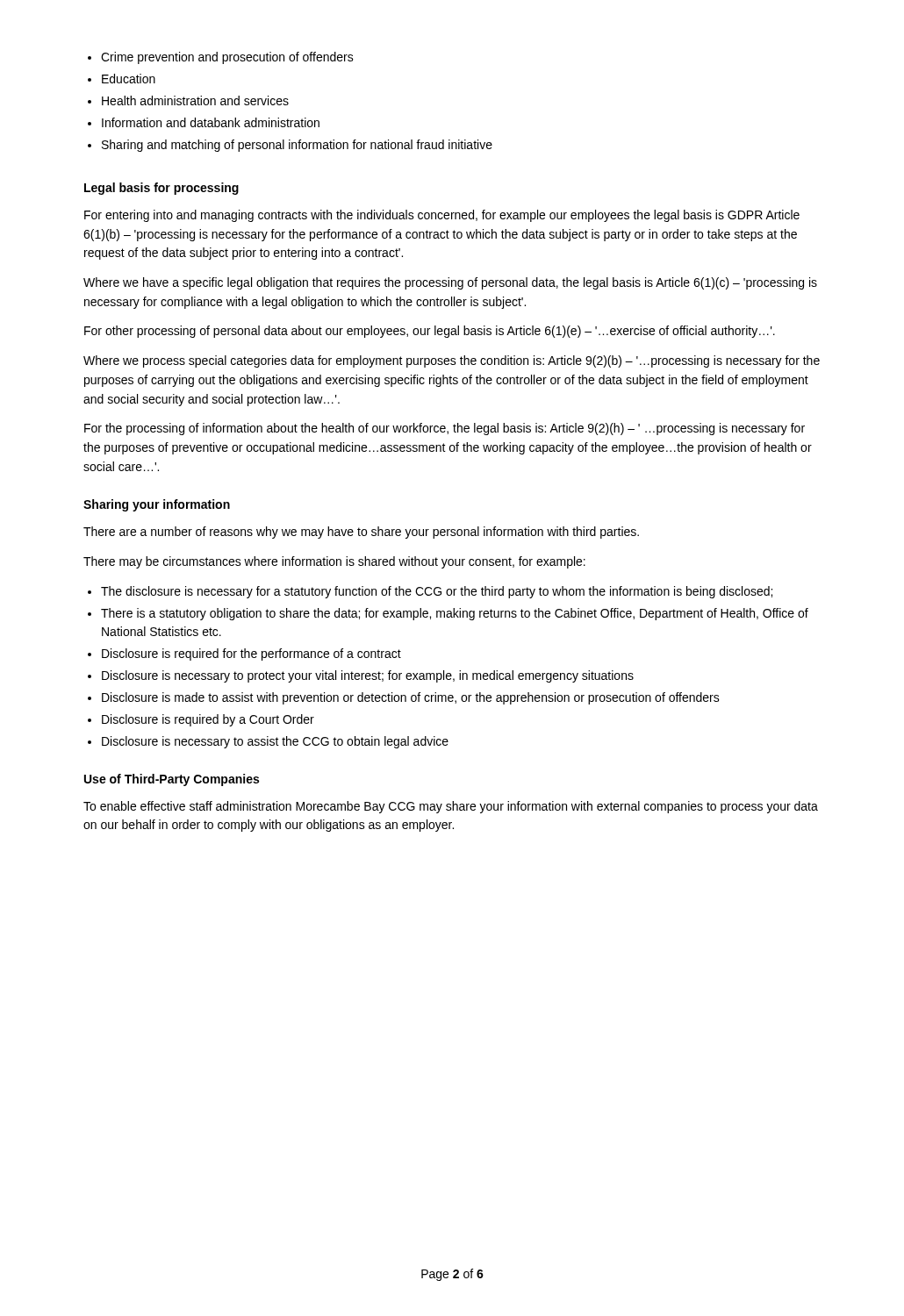The image size is (904, 1316).
Task: Navigate to the block starting "For the processing of information about the"
Action: tap(452, 448)
